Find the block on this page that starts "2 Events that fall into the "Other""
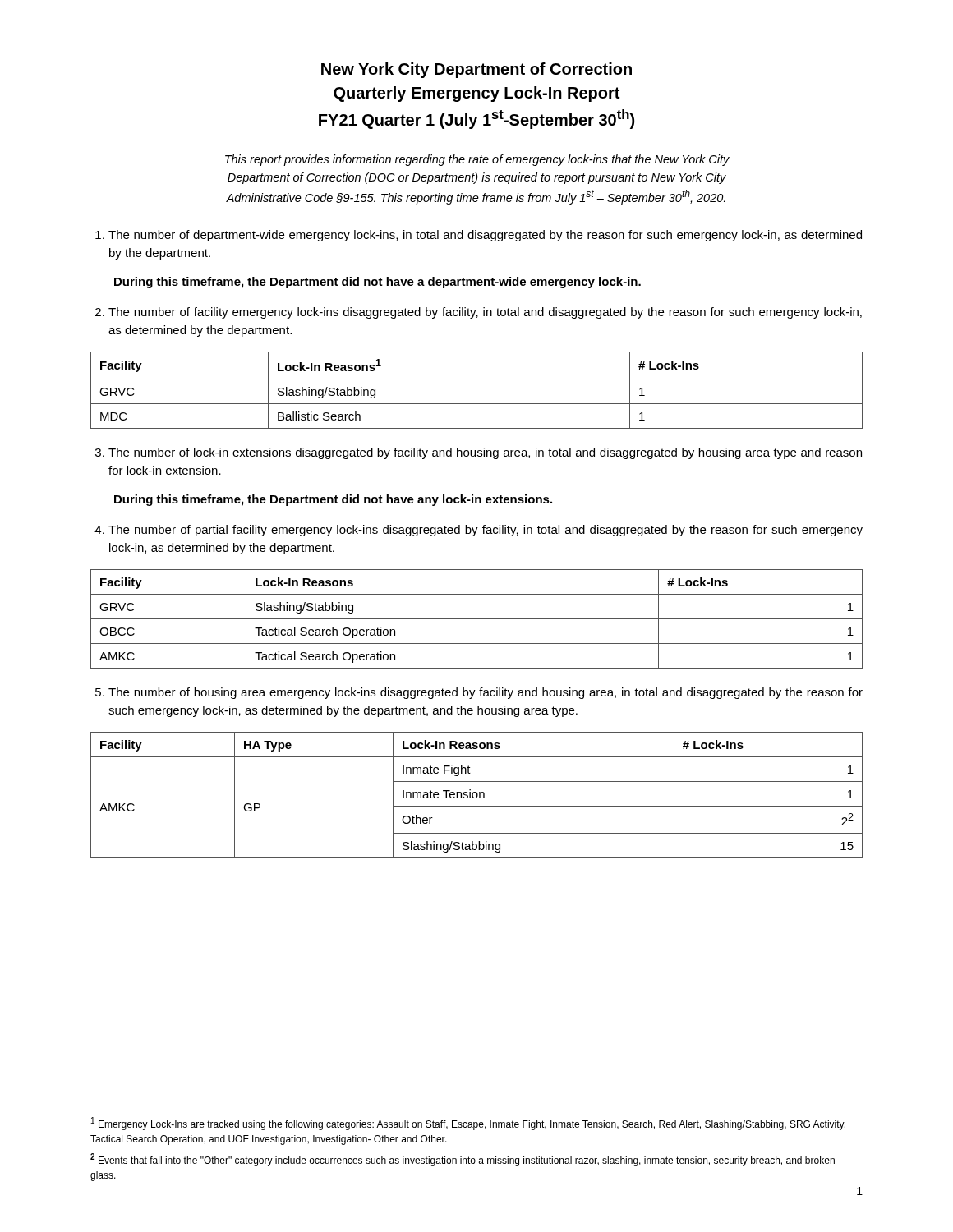The width and height of the screenshot is (953, 1232). pyautogui.click(x=463, y=1167)
